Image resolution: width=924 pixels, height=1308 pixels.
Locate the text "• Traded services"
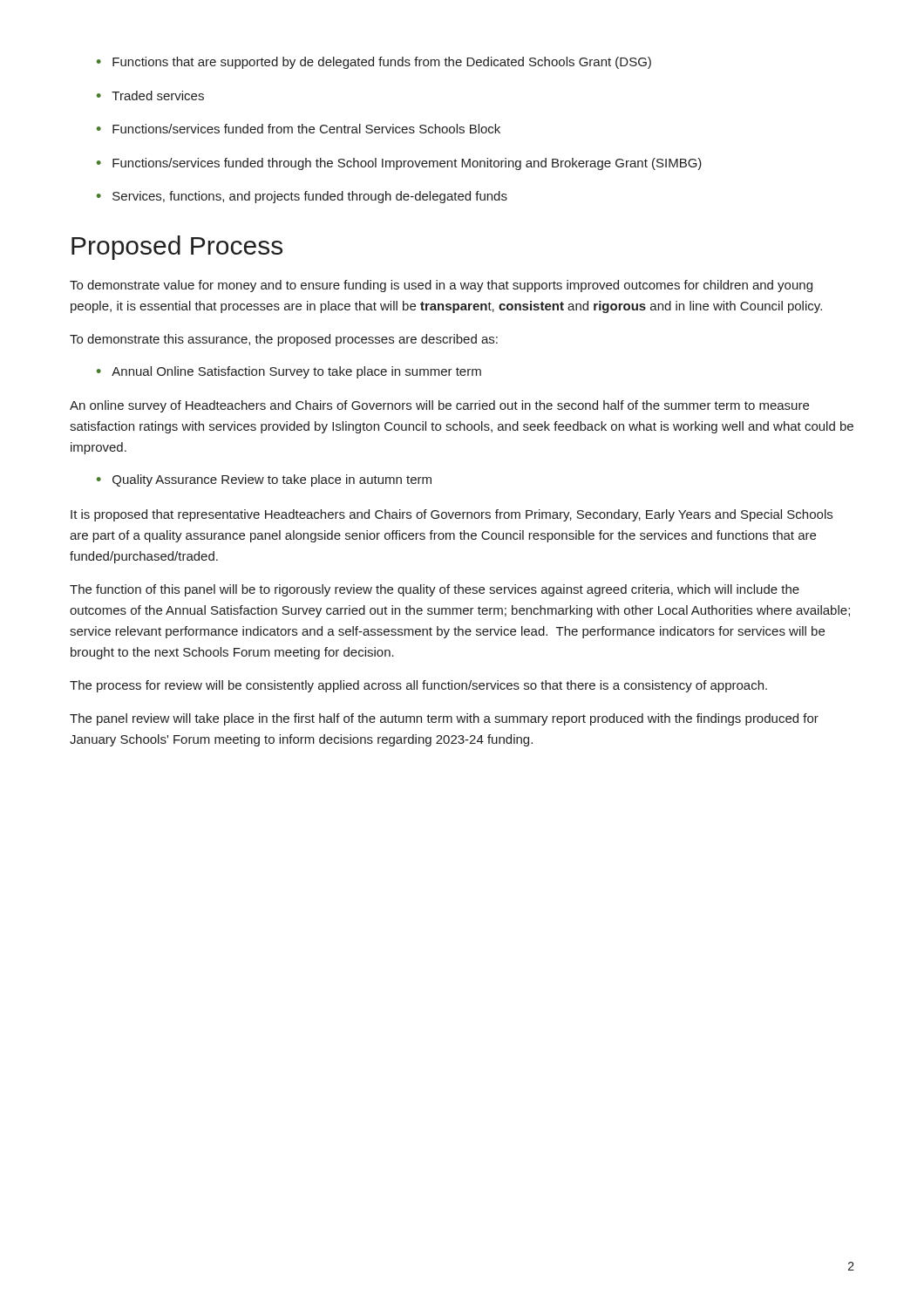[150, 96]
